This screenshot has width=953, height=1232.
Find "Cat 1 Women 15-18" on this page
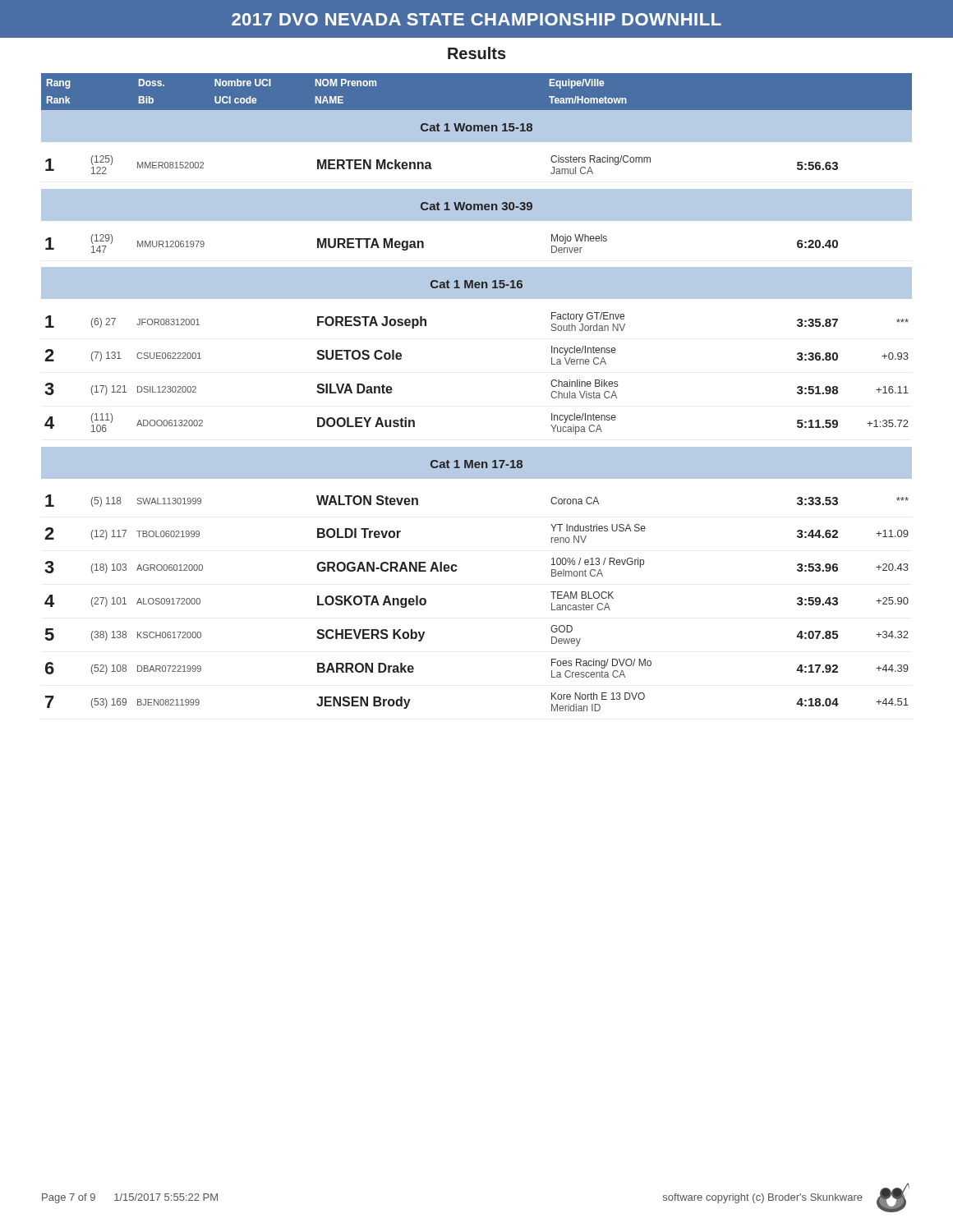click(x=476, y=127)
